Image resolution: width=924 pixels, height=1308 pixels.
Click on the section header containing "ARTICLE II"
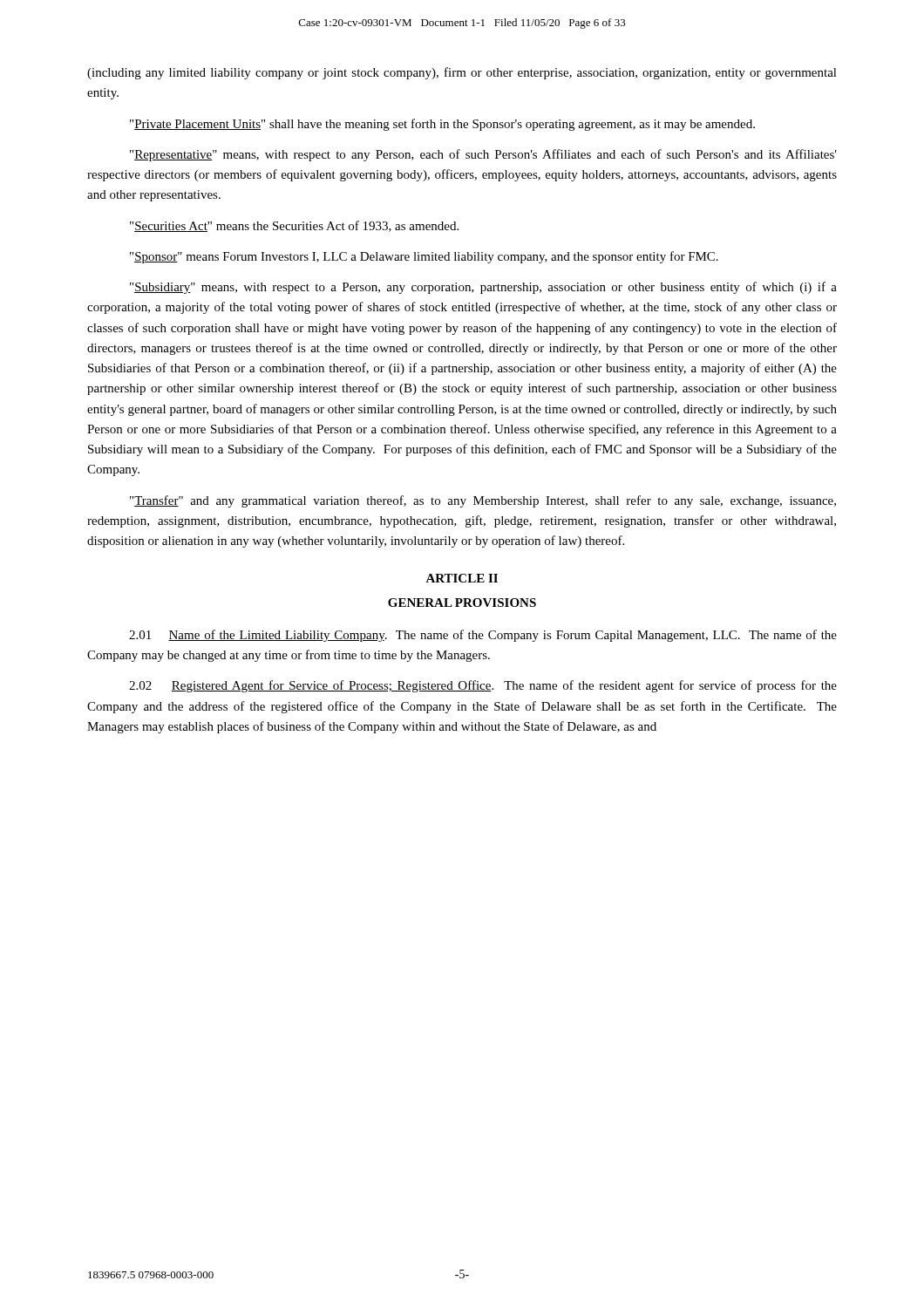pyautogui.click(x=462, y=578)
